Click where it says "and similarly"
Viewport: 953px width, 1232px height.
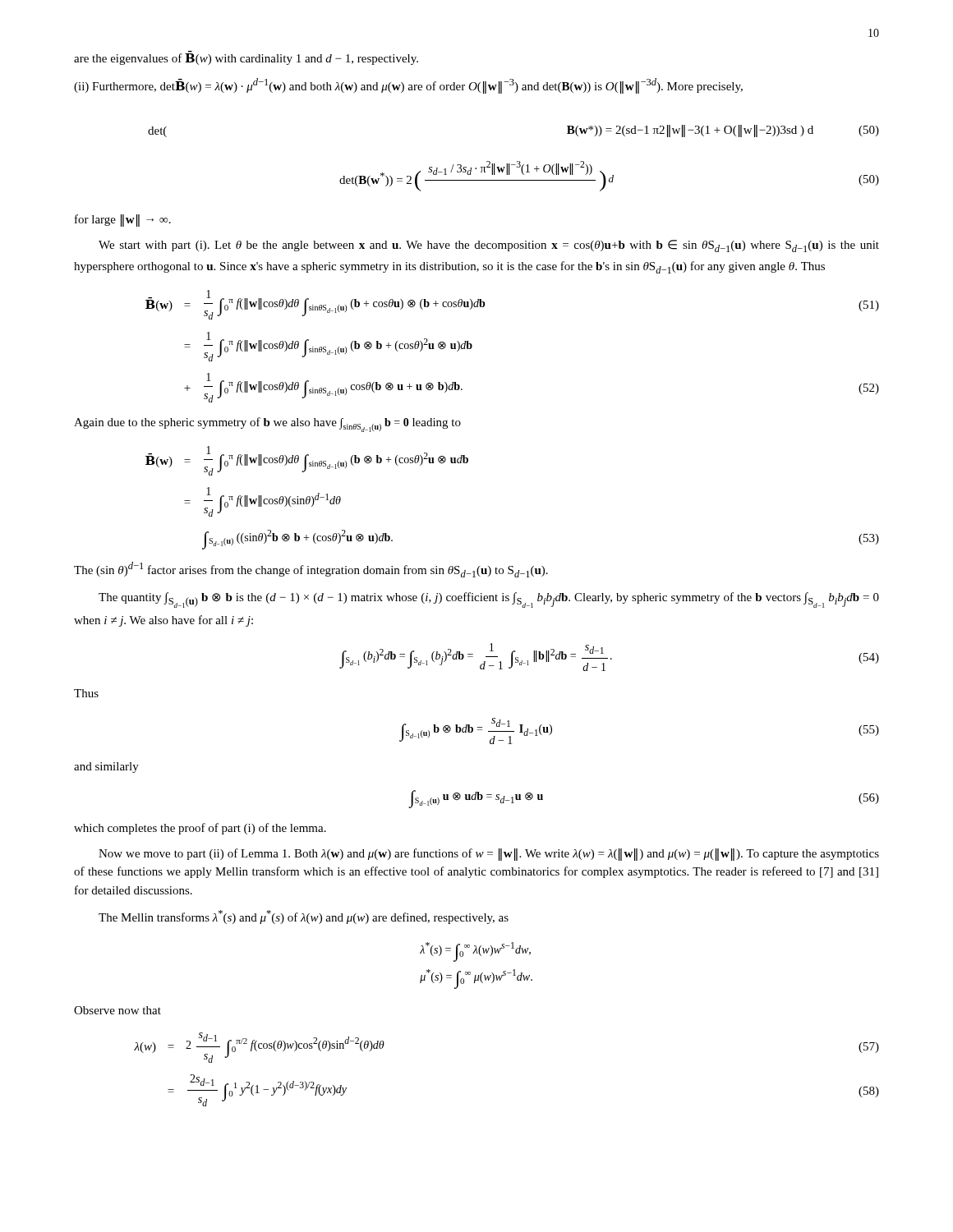pos(106,766)
